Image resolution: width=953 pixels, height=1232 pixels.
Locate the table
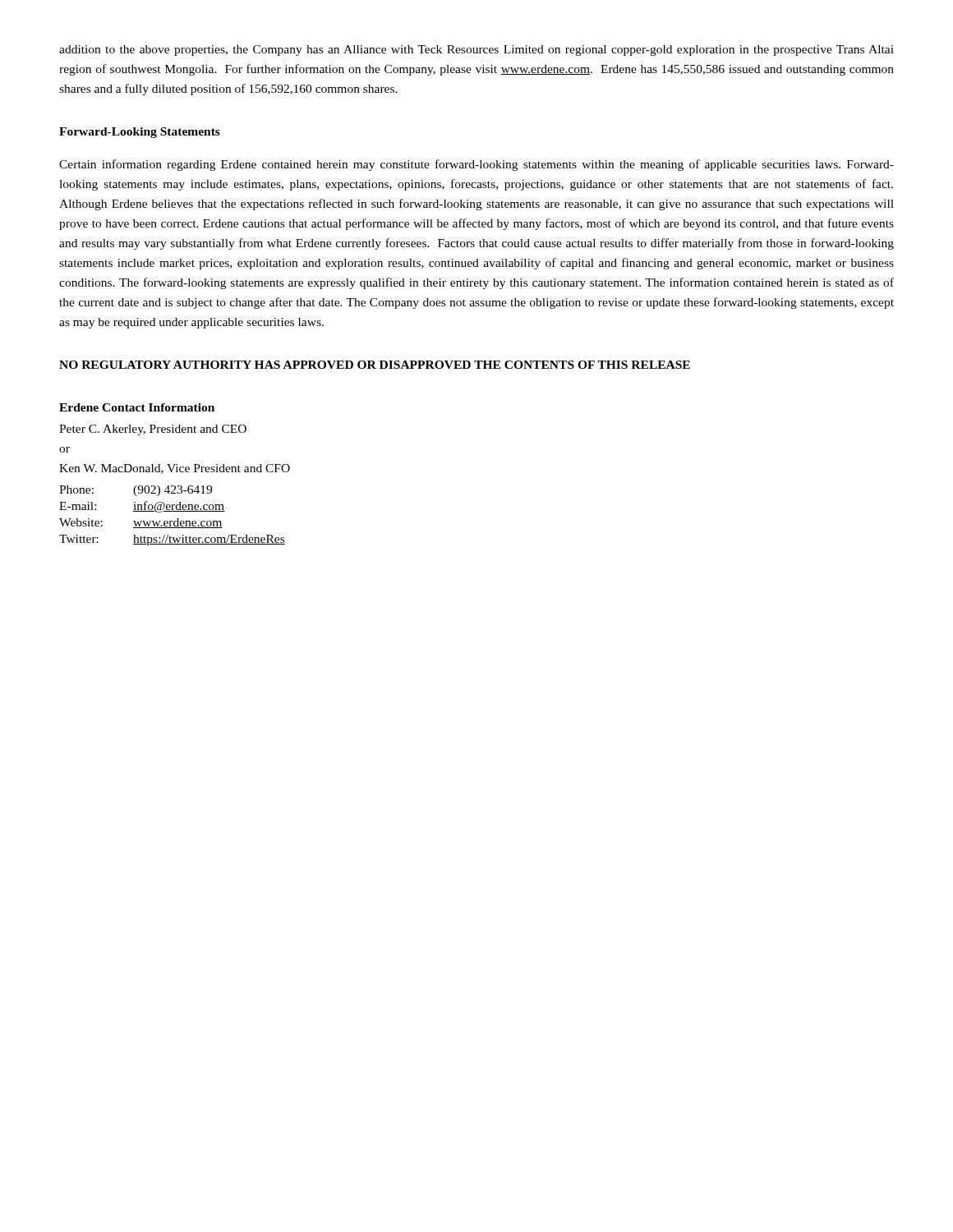tap(476, 514)
